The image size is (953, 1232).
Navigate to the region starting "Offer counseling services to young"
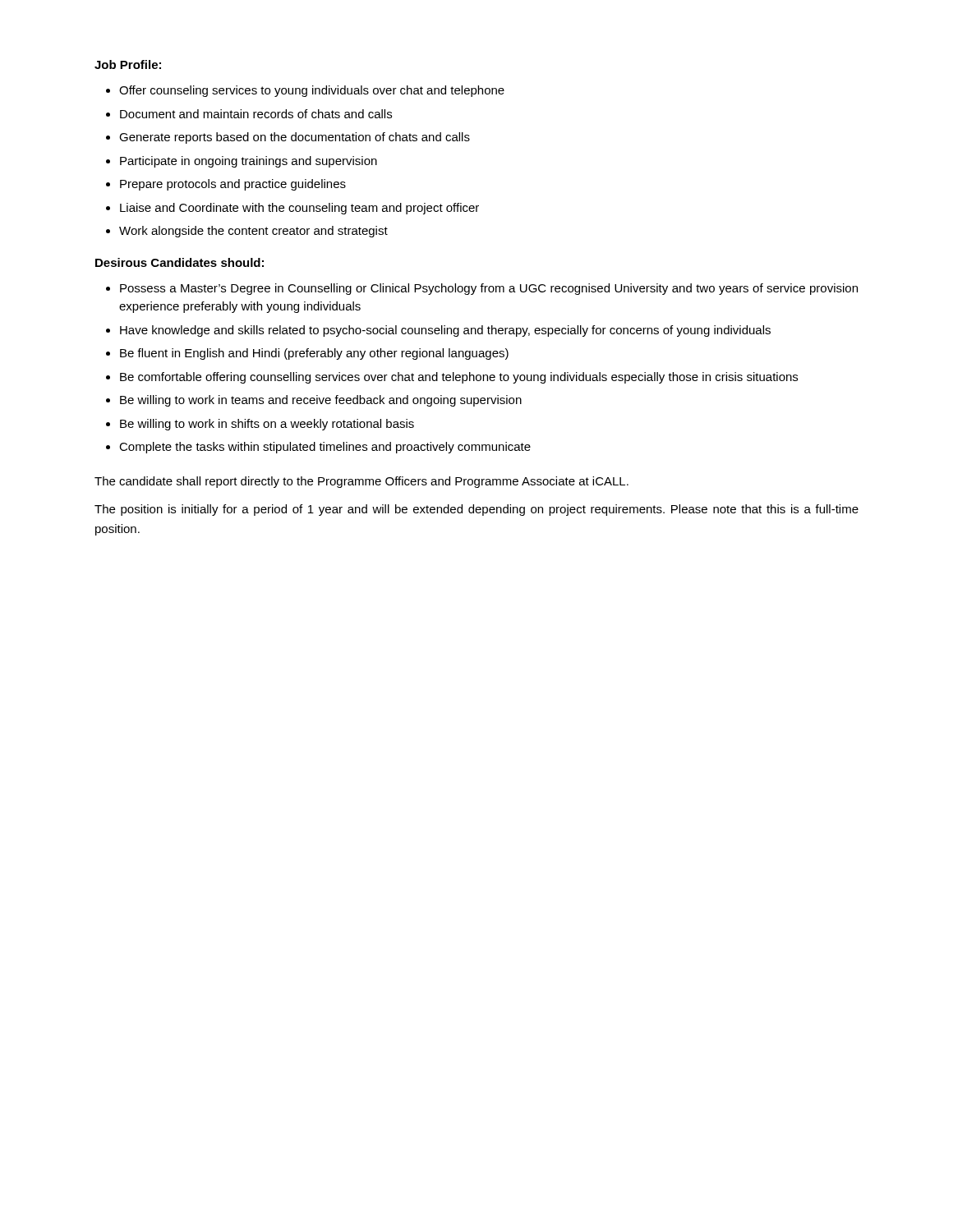click(489, 91)
